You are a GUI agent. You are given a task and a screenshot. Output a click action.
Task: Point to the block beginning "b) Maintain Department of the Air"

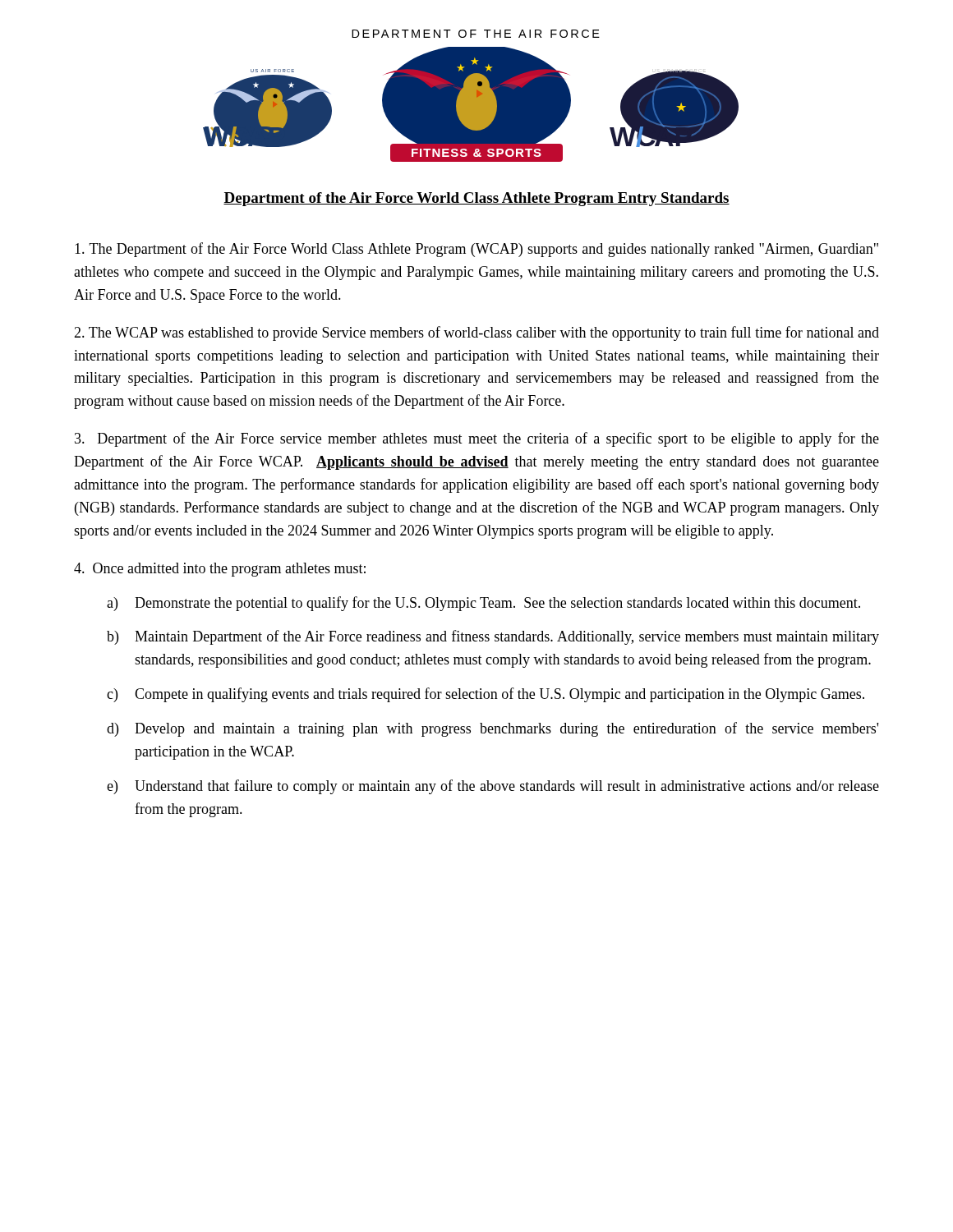coord(493,649)
